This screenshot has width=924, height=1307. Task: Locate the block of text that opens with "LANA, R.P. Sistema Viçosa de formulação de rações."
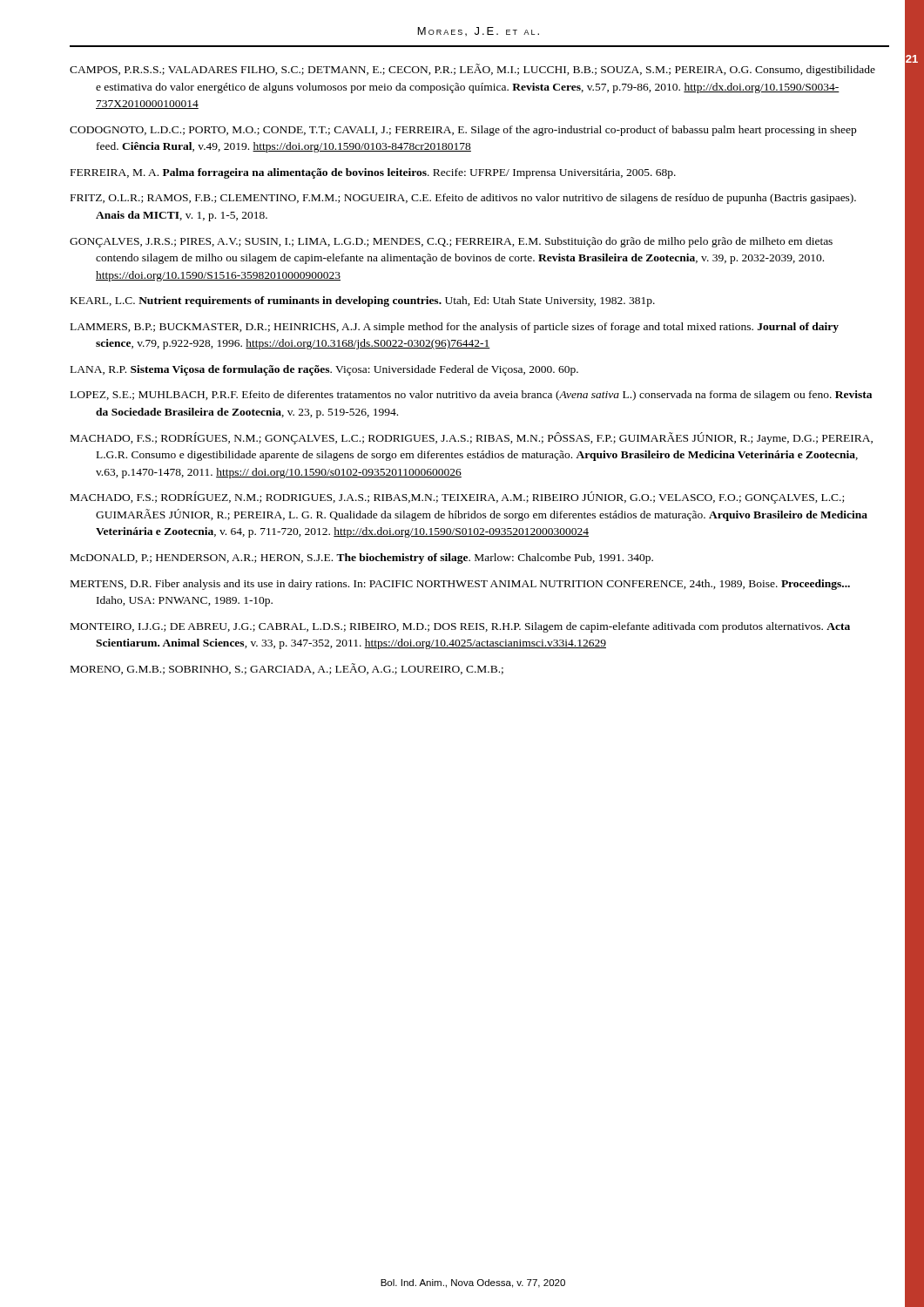coord(324,369)
